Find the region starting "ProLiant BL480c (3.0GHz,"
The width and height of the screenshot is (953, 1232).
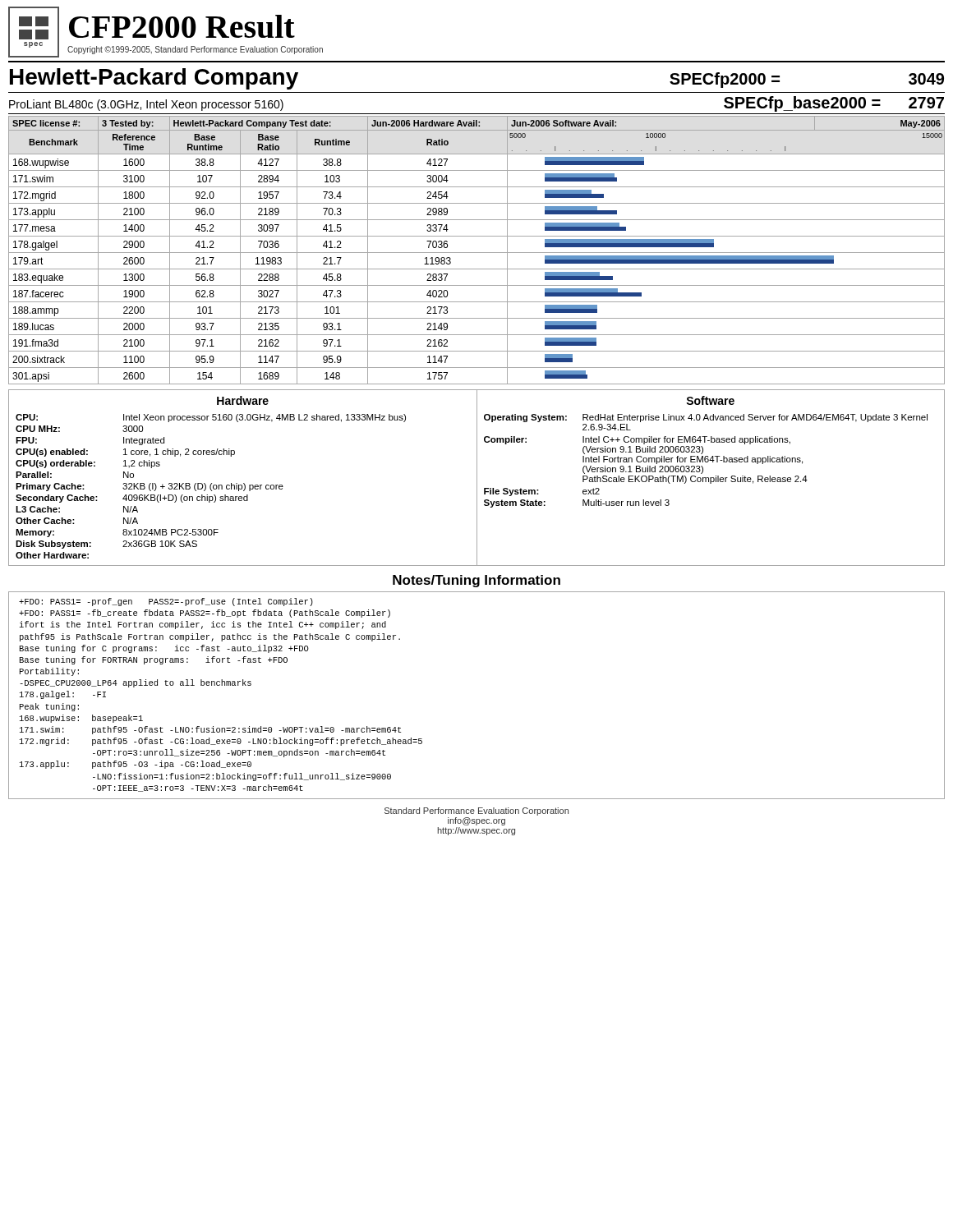476,103
